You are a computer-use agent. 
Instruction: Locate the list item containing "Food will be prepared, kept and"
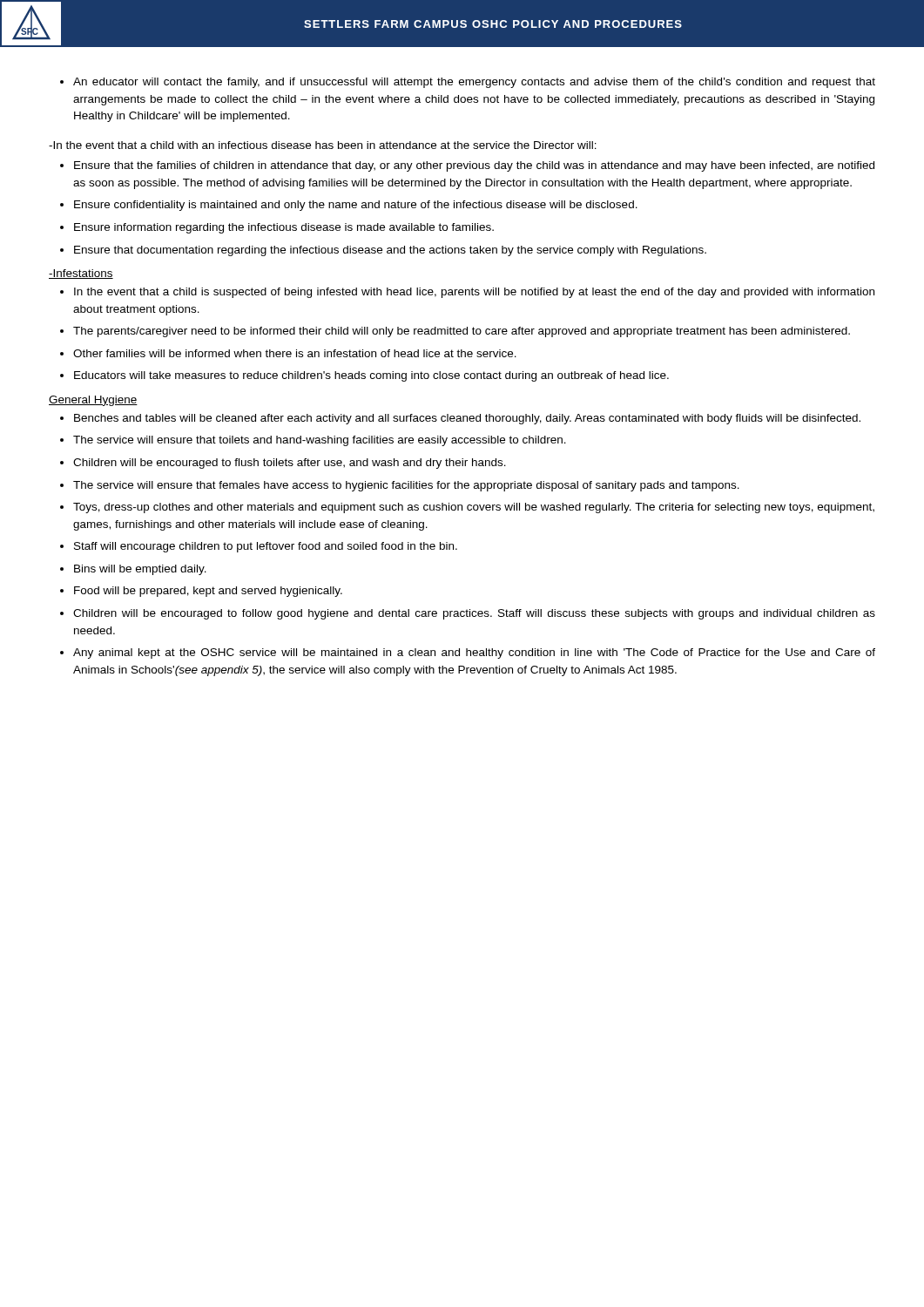coord(208,591)
